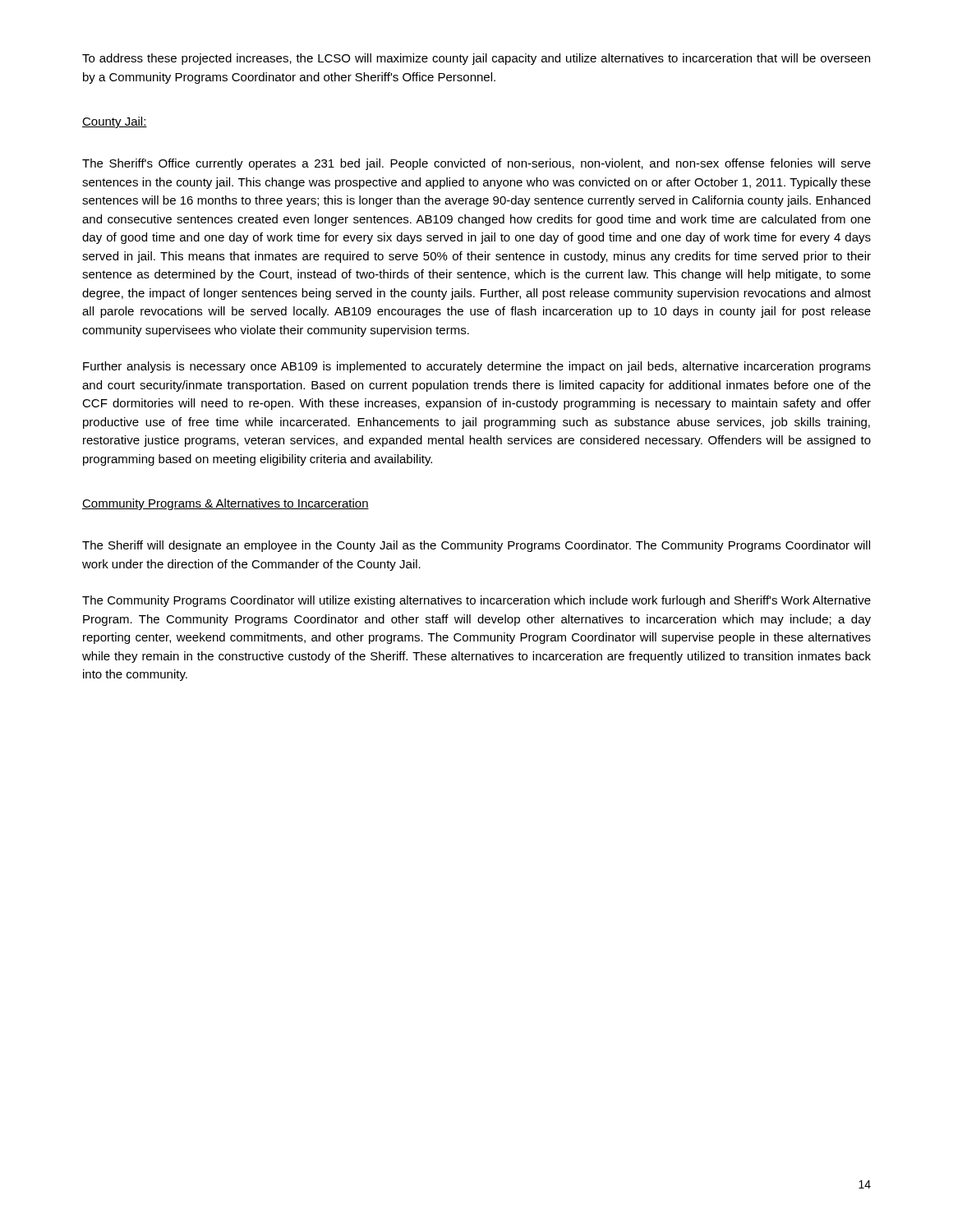Locate the element starting "Further analysis is"
Viewport: 953px width, 1232px height.
click(476, 412)
